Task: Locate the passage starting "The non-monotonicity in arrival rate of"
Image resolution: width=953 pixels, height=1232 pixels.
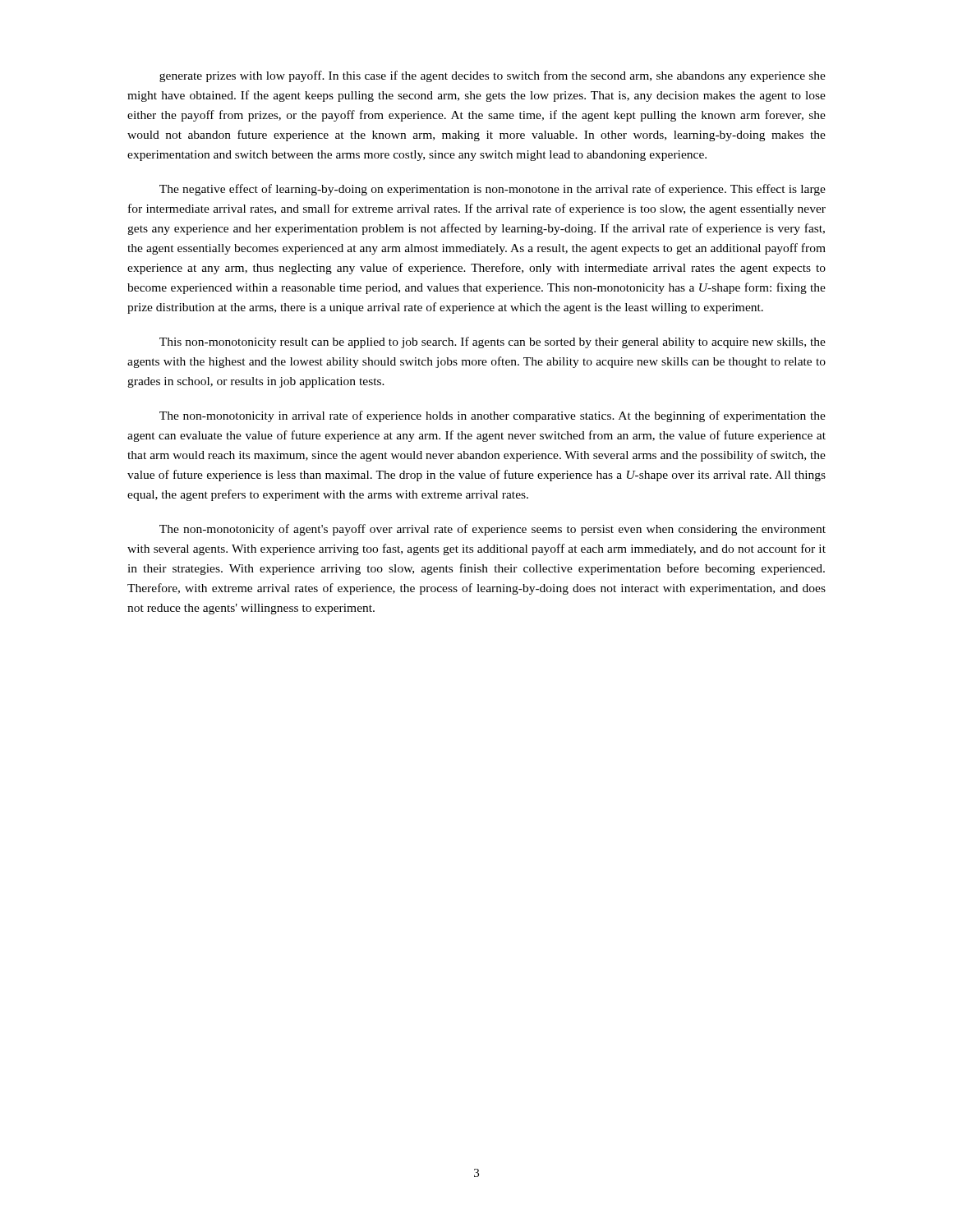Action: coord(476,455)
